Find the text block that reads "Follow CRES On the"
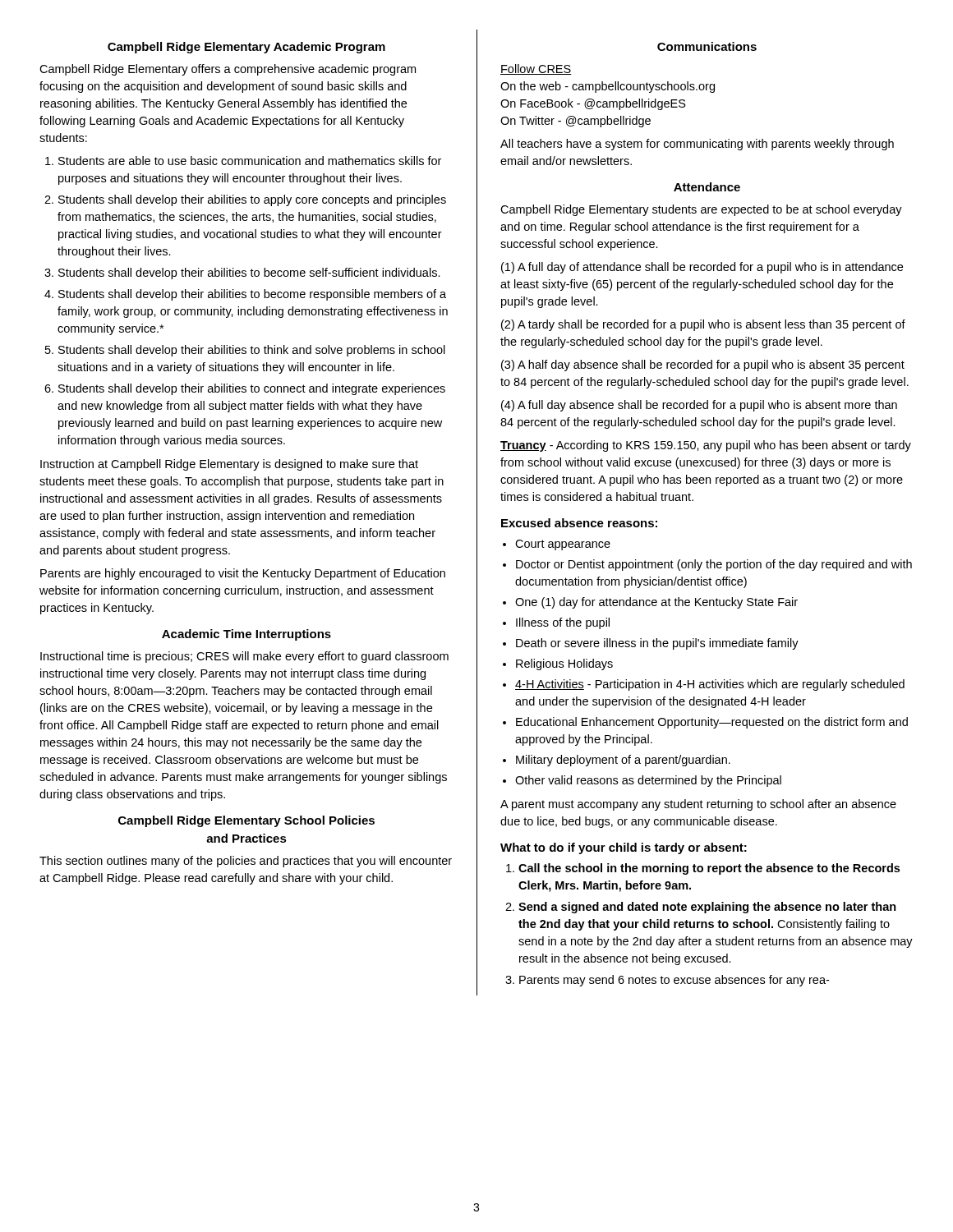 (707, 95)
